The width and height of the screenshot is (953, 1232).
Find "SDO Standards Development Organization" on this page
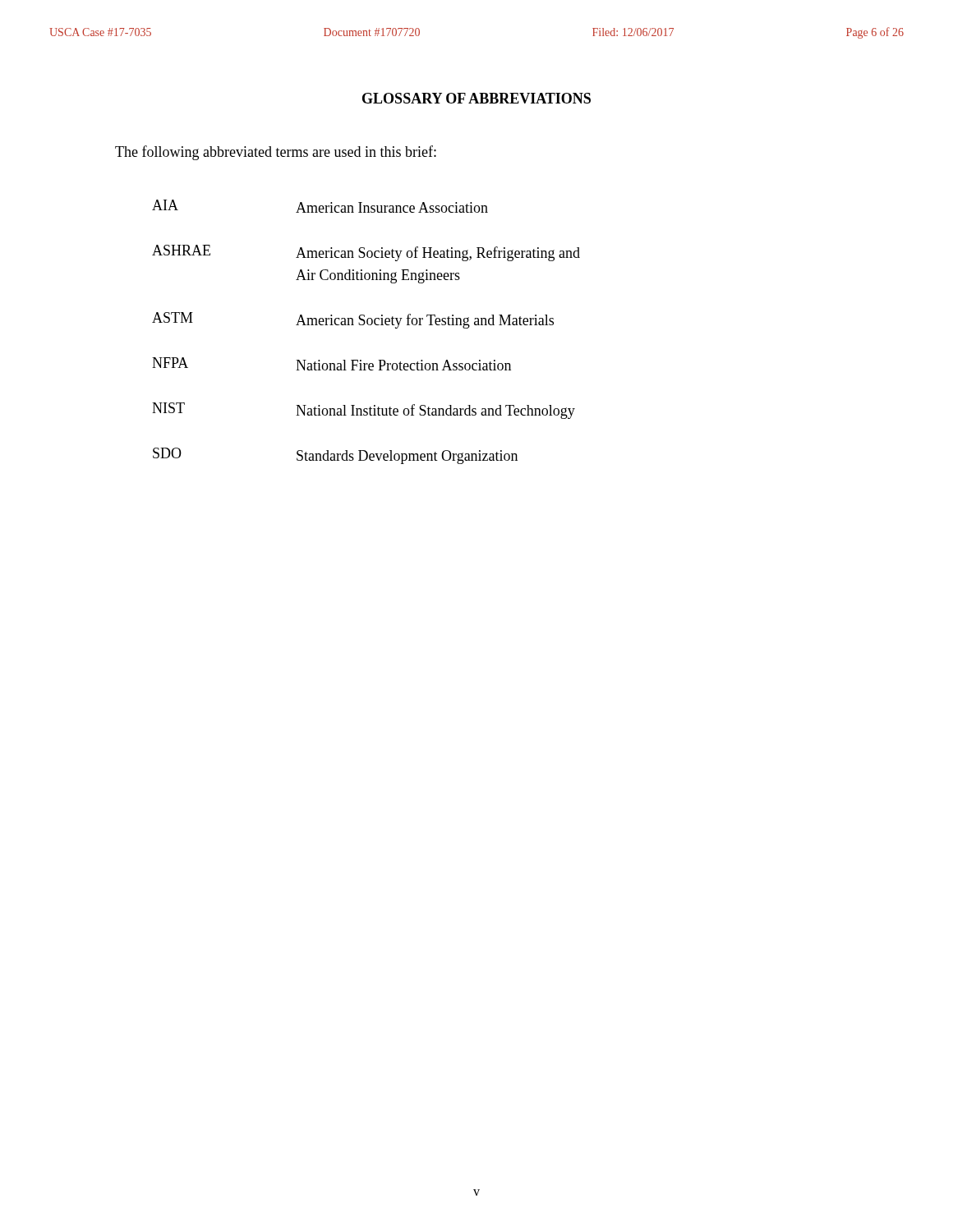pos(495,456)
